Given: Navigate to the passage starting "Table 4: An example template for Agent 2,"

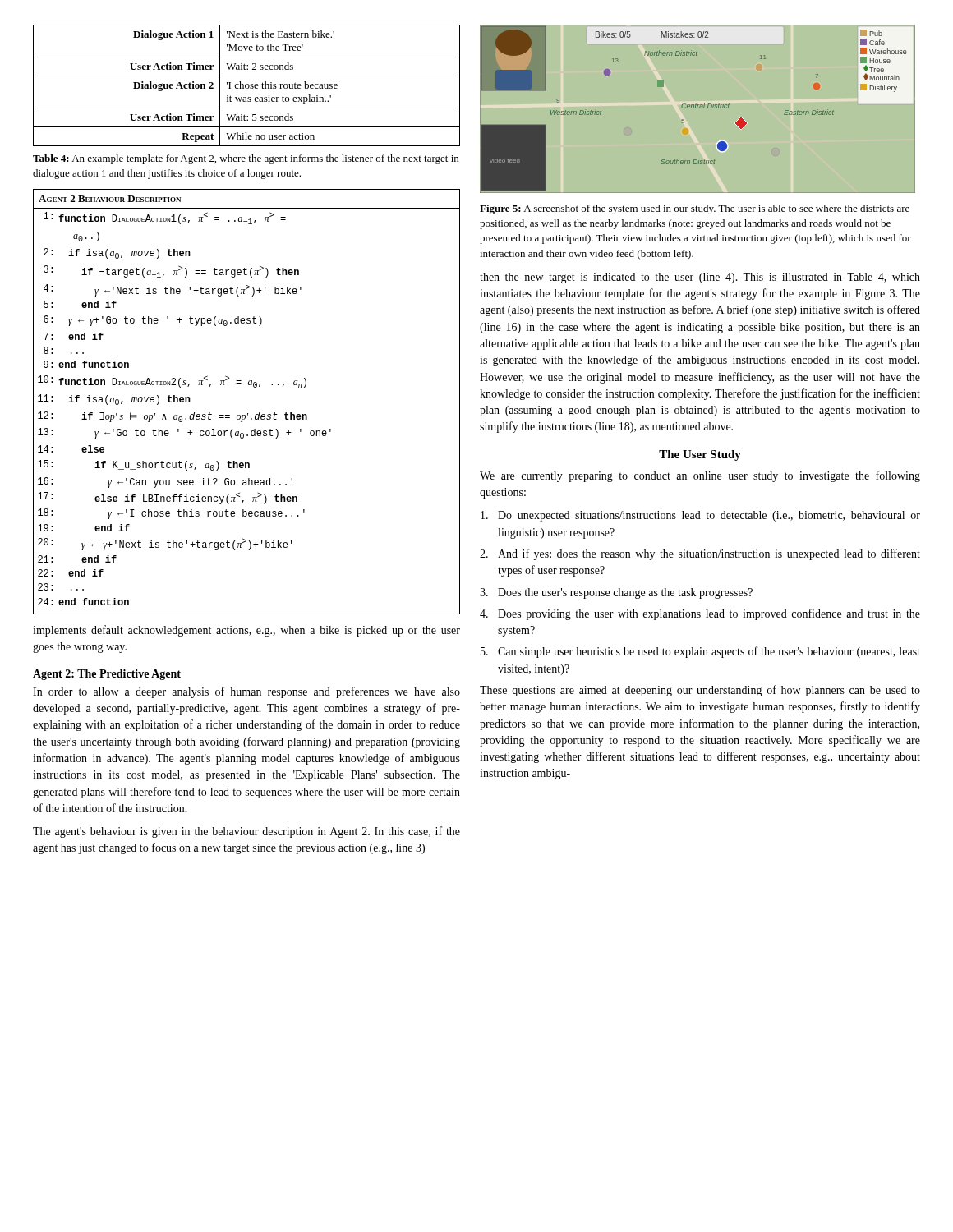Looking at the screenshot, I should (246, 166).
